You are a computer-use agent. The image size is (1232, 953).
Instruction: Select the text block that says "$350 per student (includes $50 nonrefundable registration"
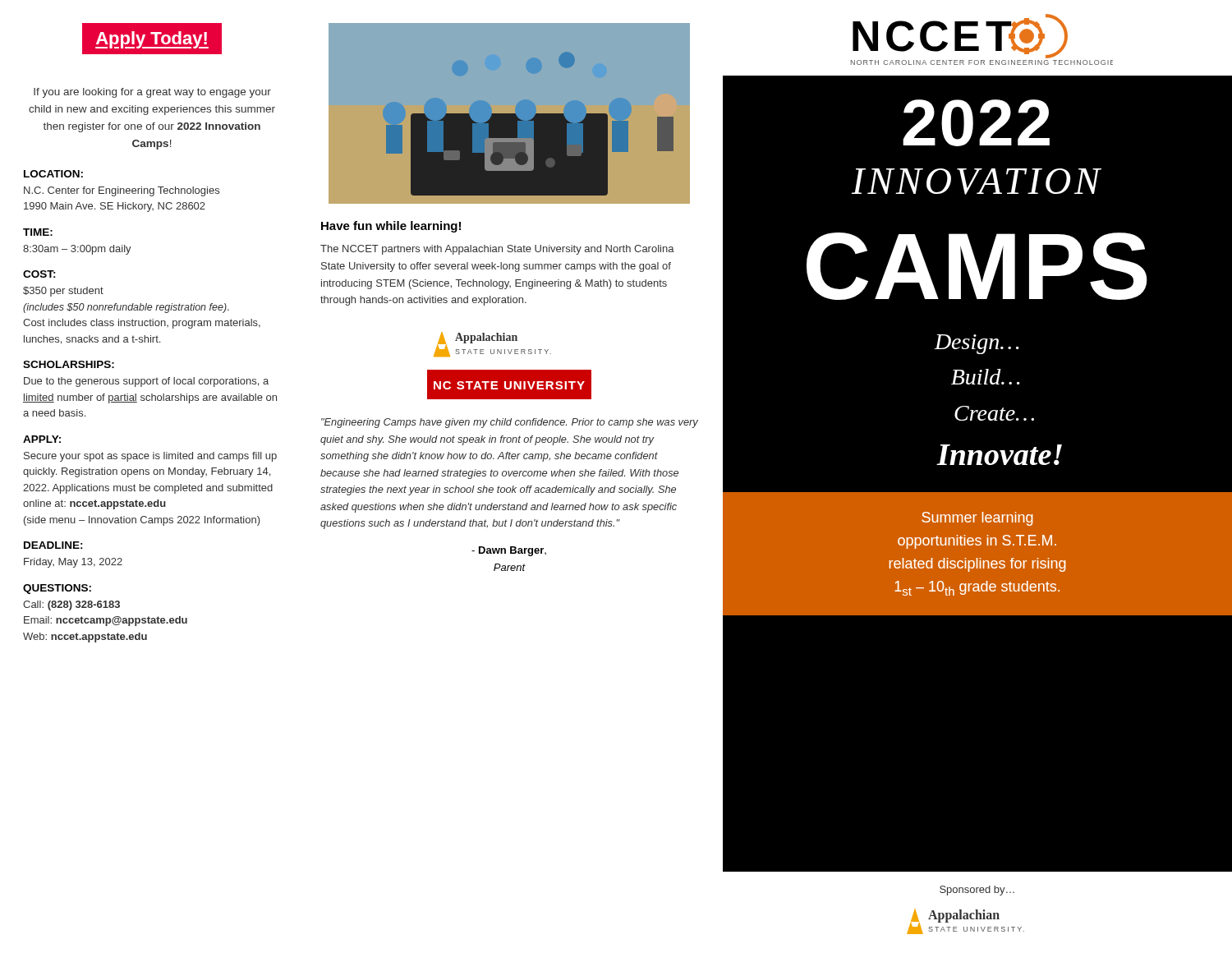click(152, 315)
